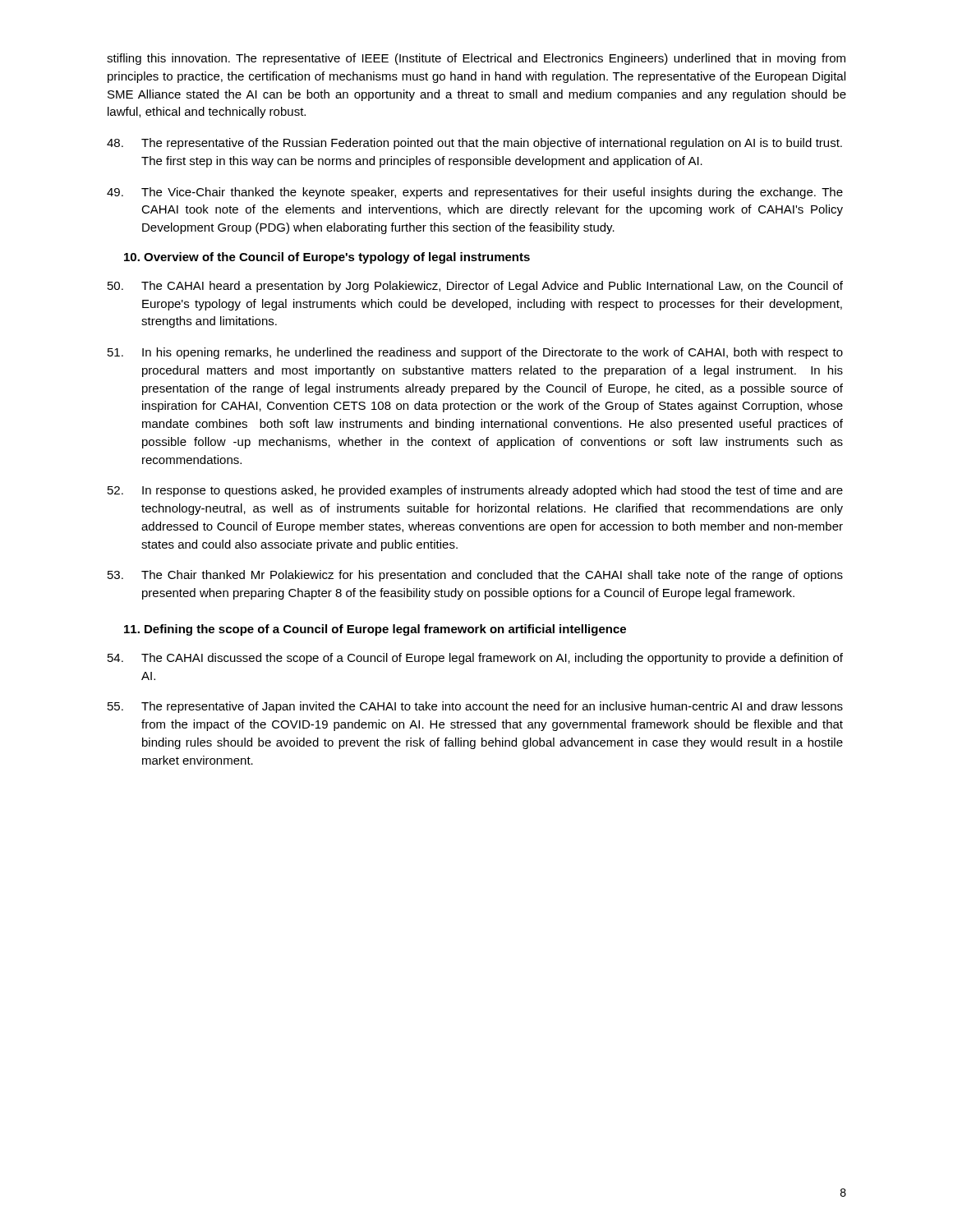The image size is (953, 1232).
Task: Where is the section header that starts "11. Defining the scope of"?
Action: click(x=375, y=629)
